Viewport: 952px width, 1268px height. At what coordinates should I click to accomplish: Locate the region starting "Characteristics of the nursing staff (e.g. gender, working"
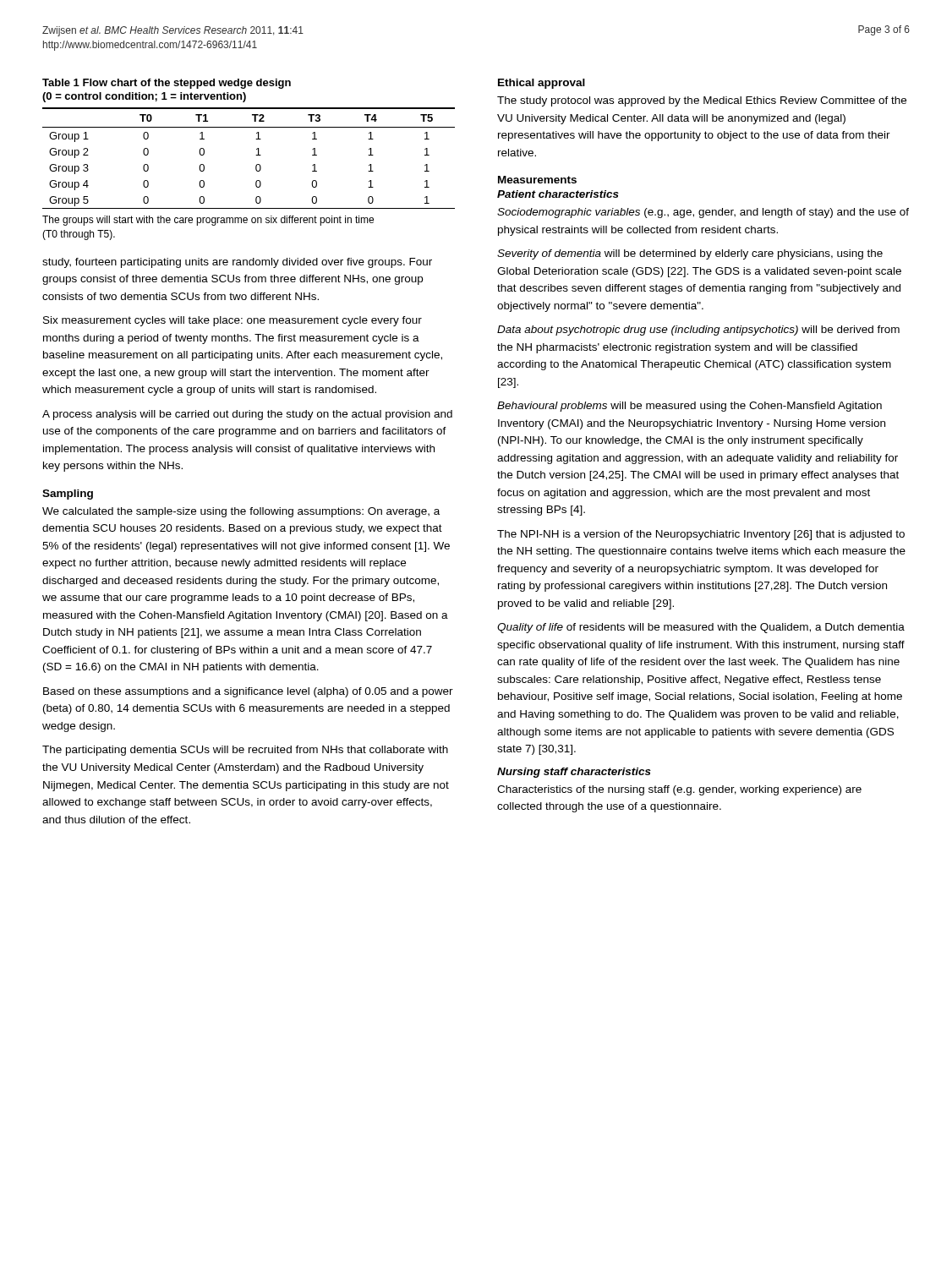679,797
